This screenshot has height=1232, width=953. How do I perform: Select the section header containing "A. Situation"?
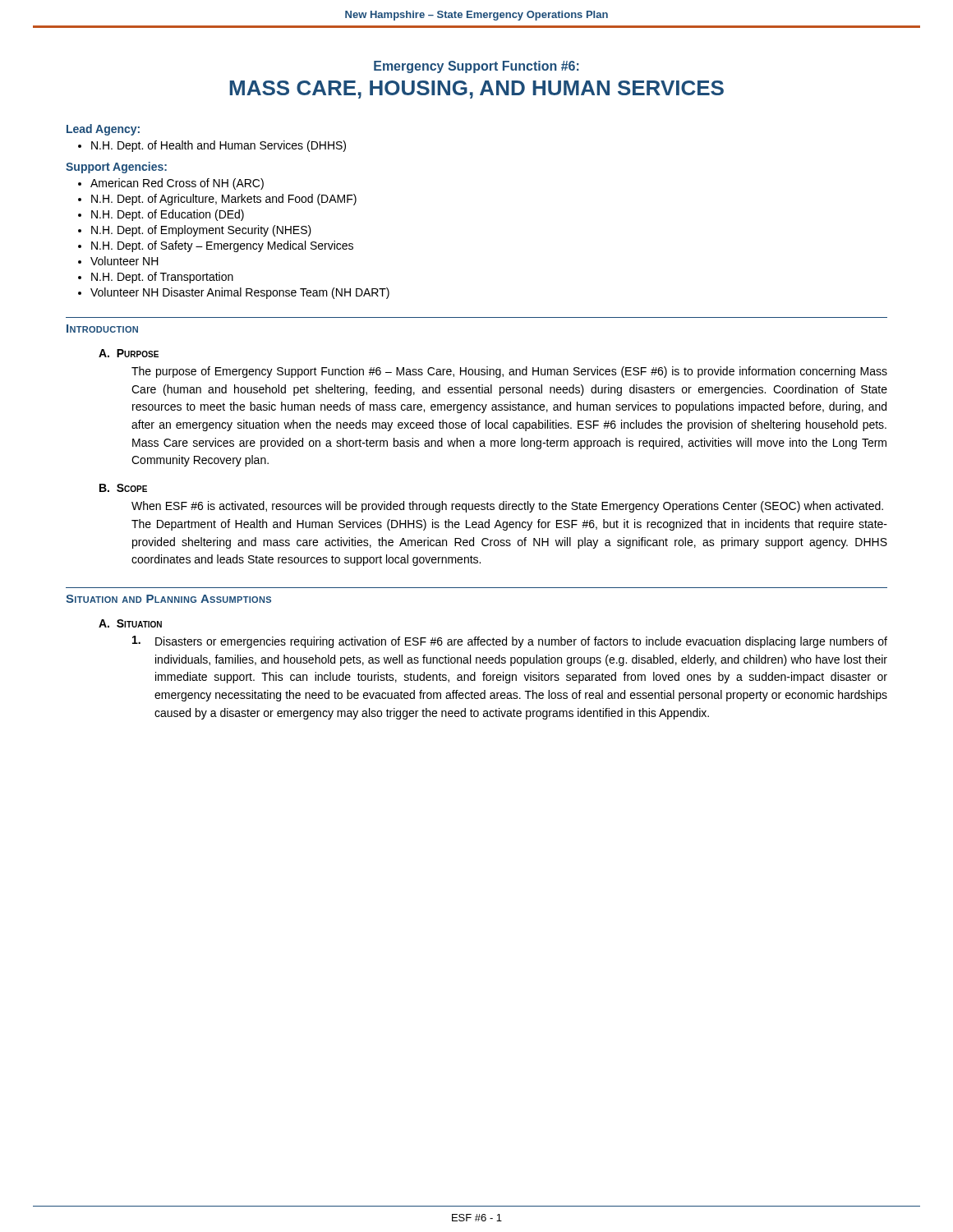coord(130,623)
